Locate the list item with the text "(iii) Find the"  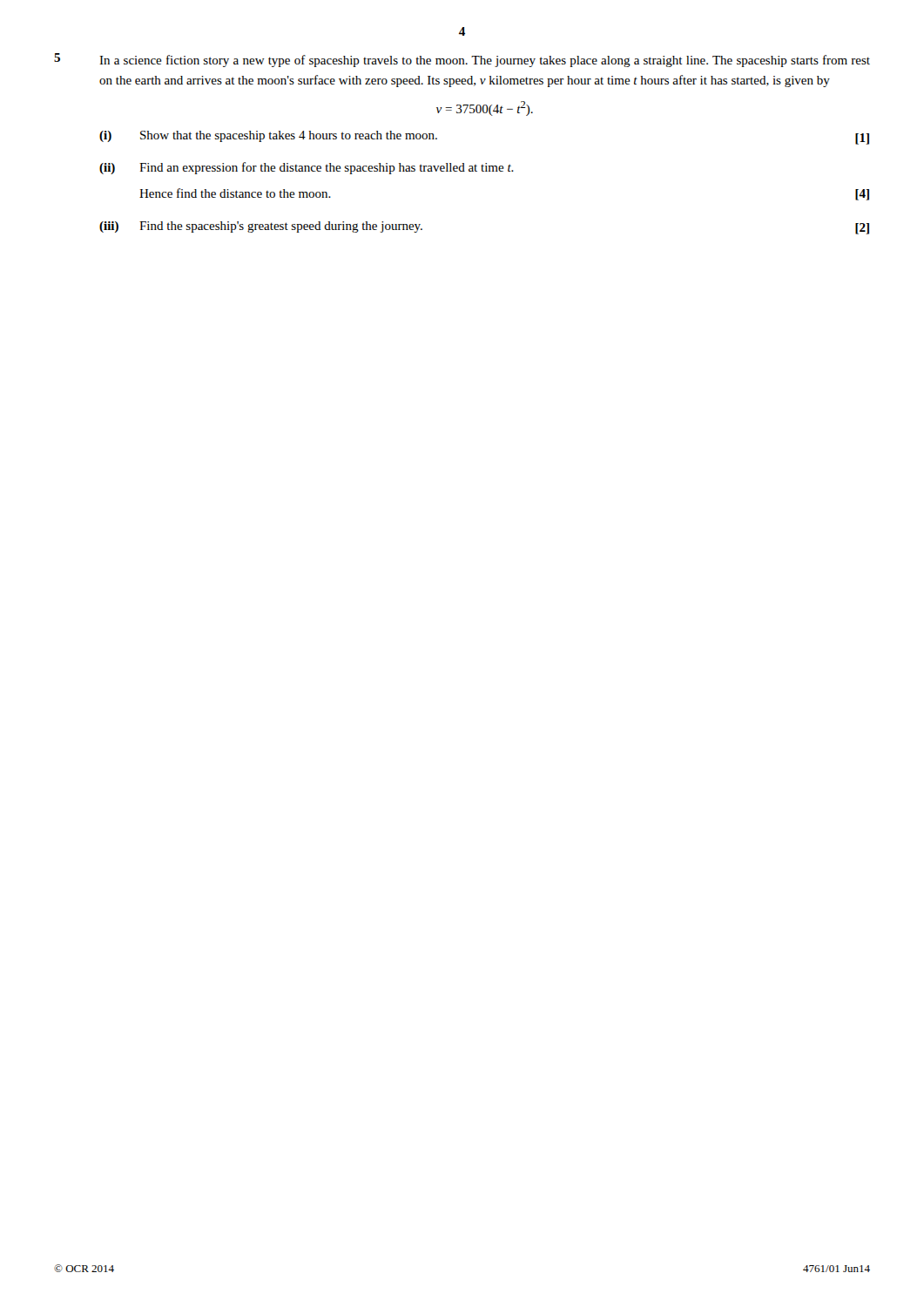click(286, 228)
